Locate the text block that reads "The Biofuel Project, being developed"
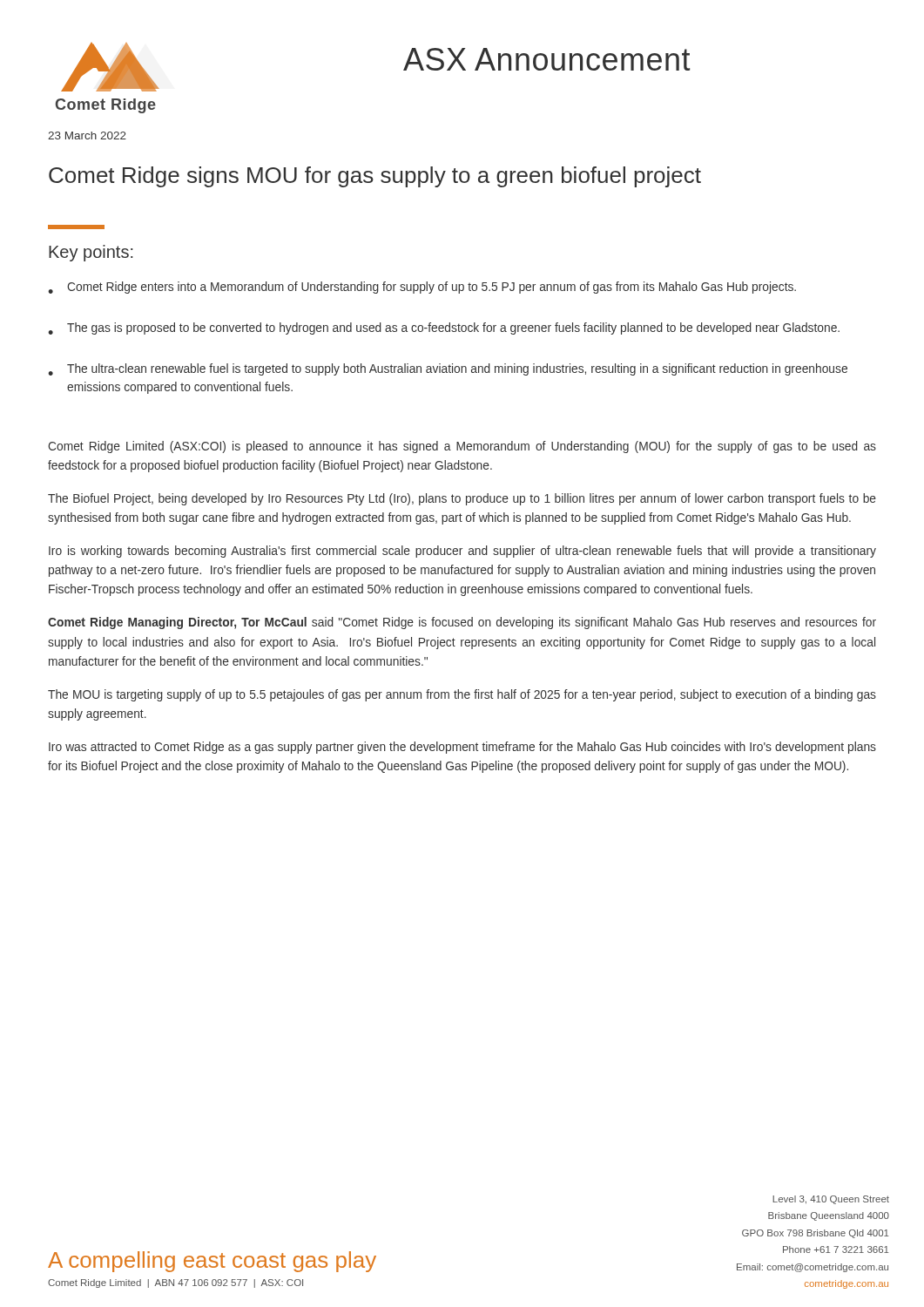 (462, 509)
